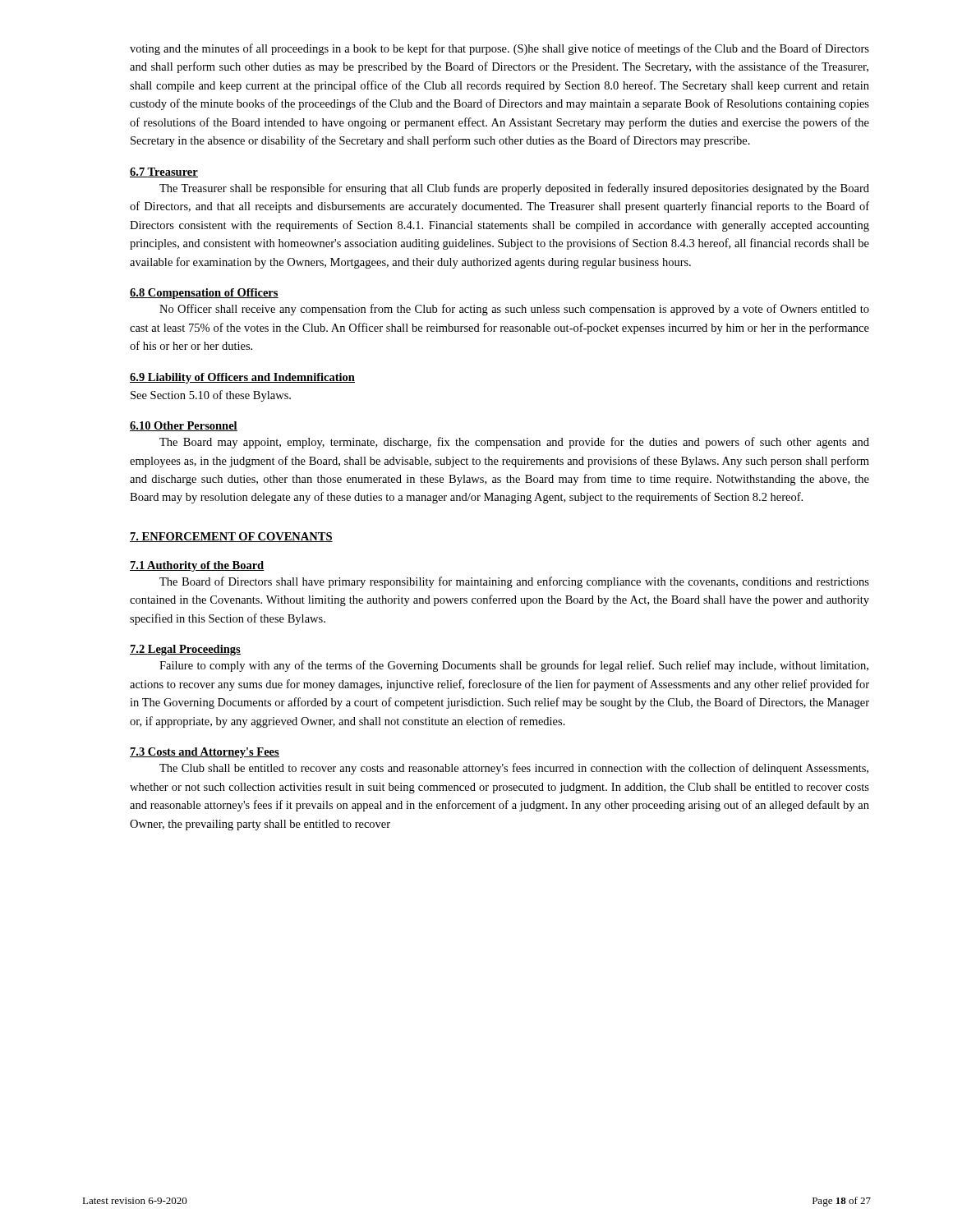Locate the text block with the text "The Treasurer shall be responsible for ensuring"
Viewport: 953px width, 1232px height.
(500, 225)
